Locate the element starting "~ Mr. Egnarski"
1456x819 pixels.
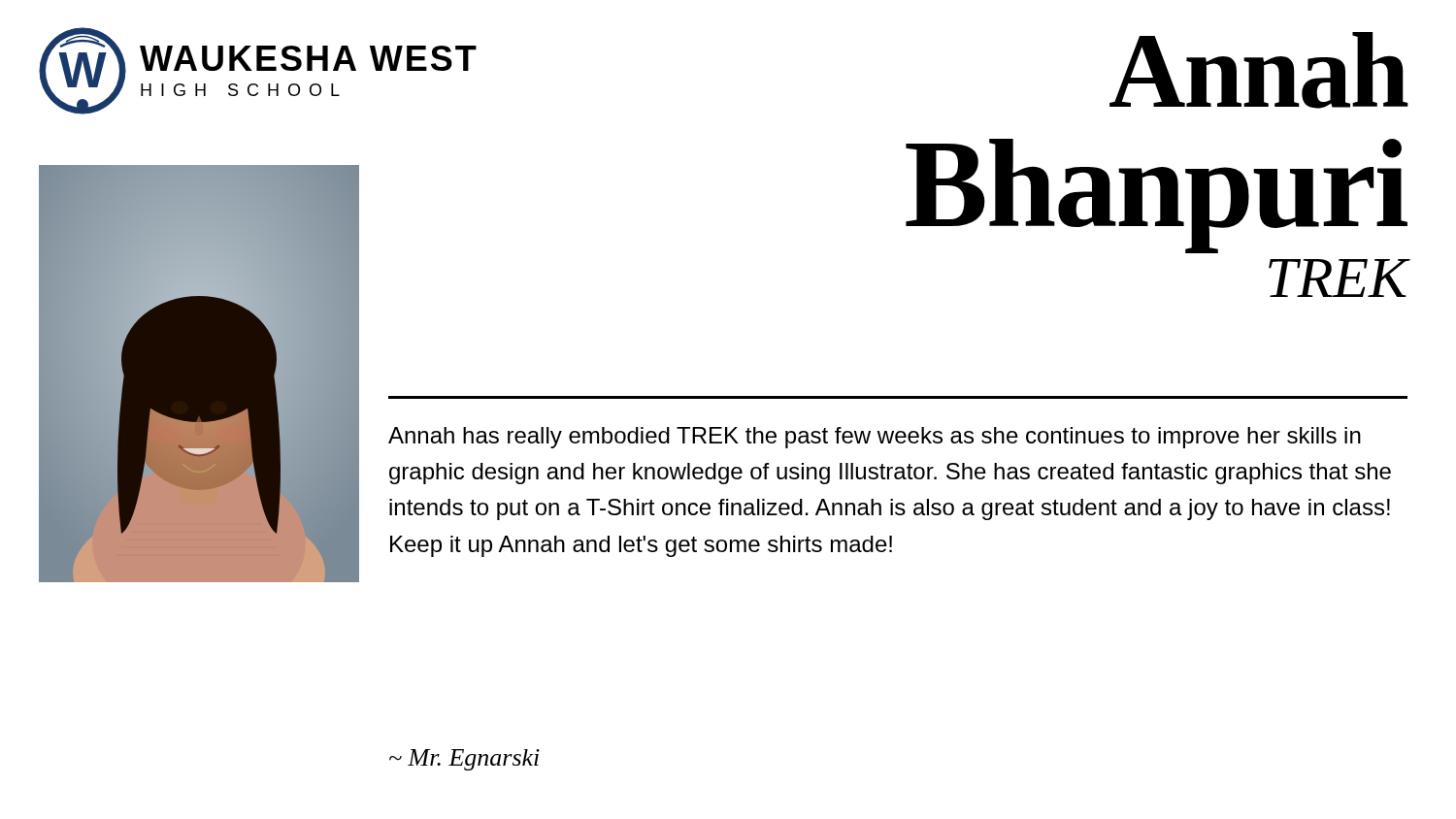464,757
